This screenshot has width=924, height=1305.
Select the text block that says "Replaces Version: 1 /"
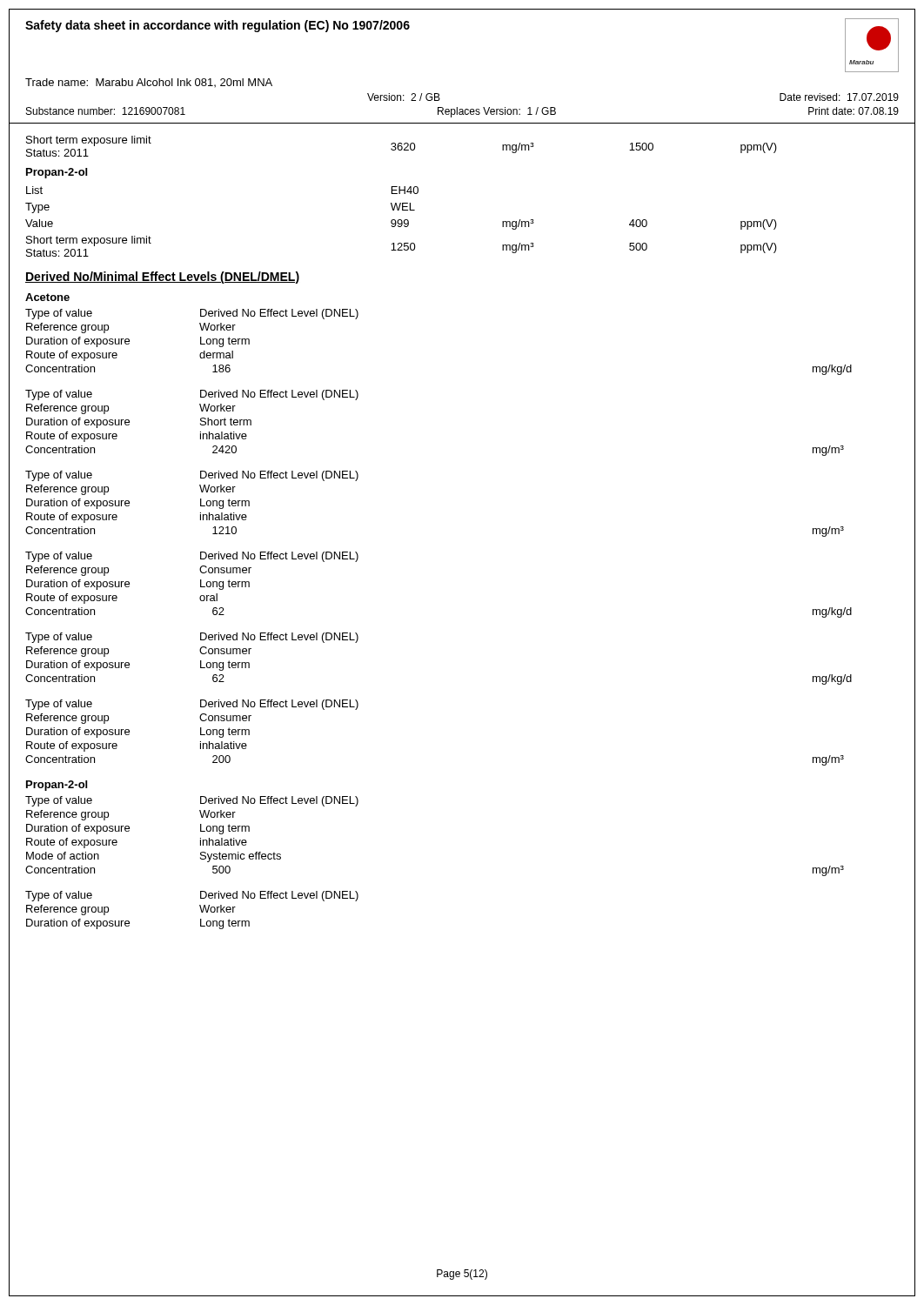point(497,111)
